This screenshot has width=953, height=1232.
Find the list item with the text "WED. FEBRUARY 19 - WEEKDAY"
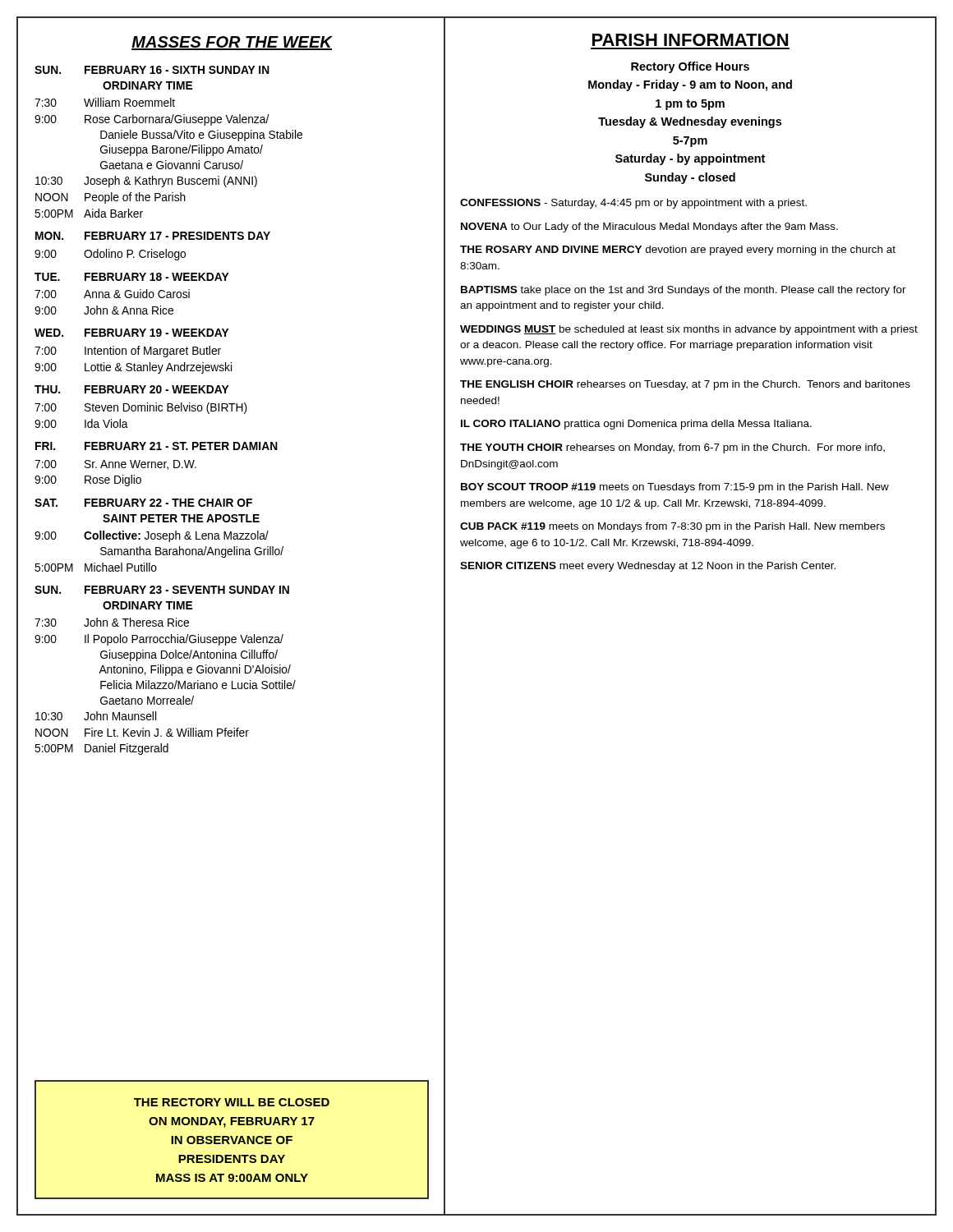pos(232,334)
